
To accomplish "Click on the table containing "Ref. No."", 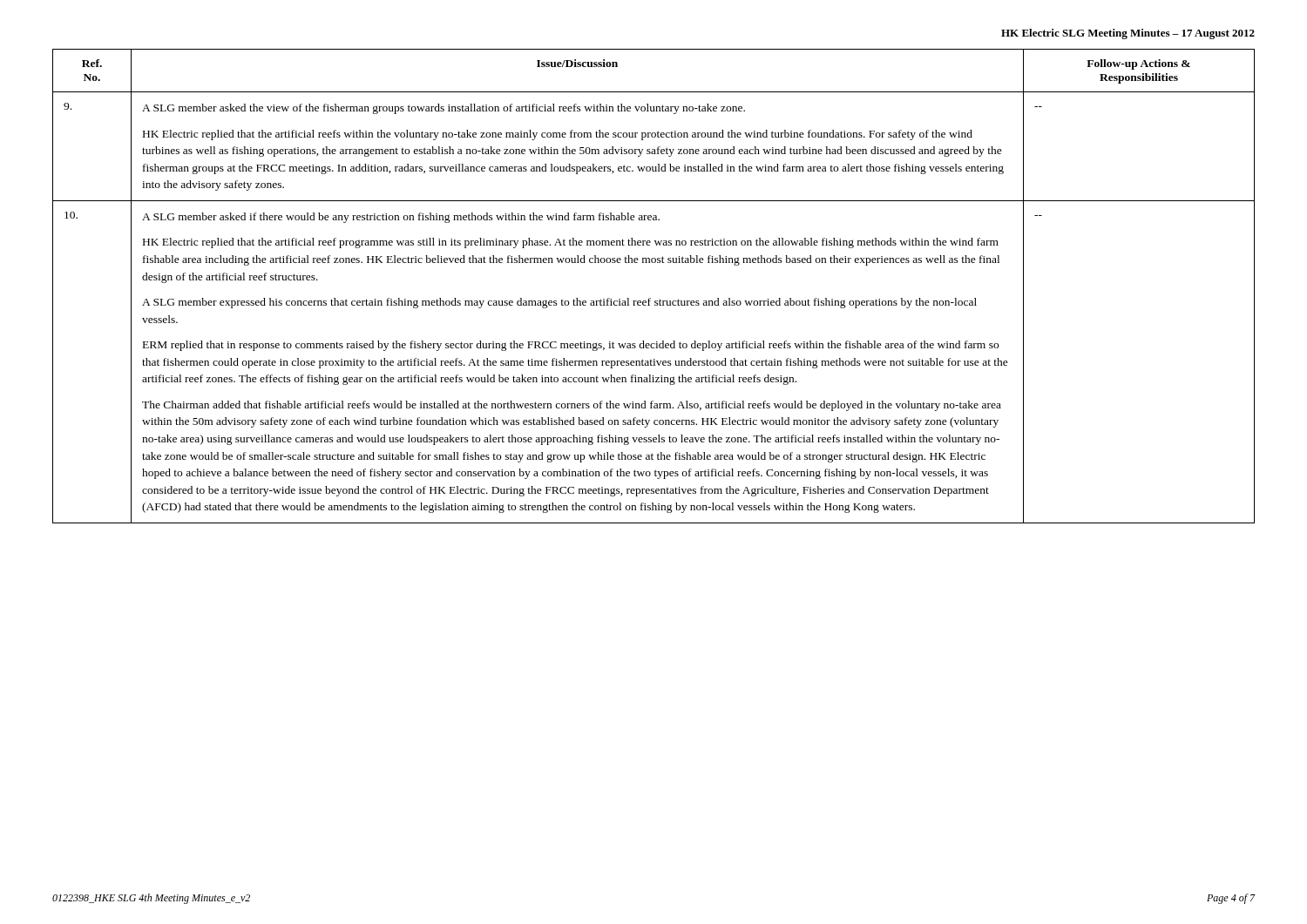I will click(654, 286).
